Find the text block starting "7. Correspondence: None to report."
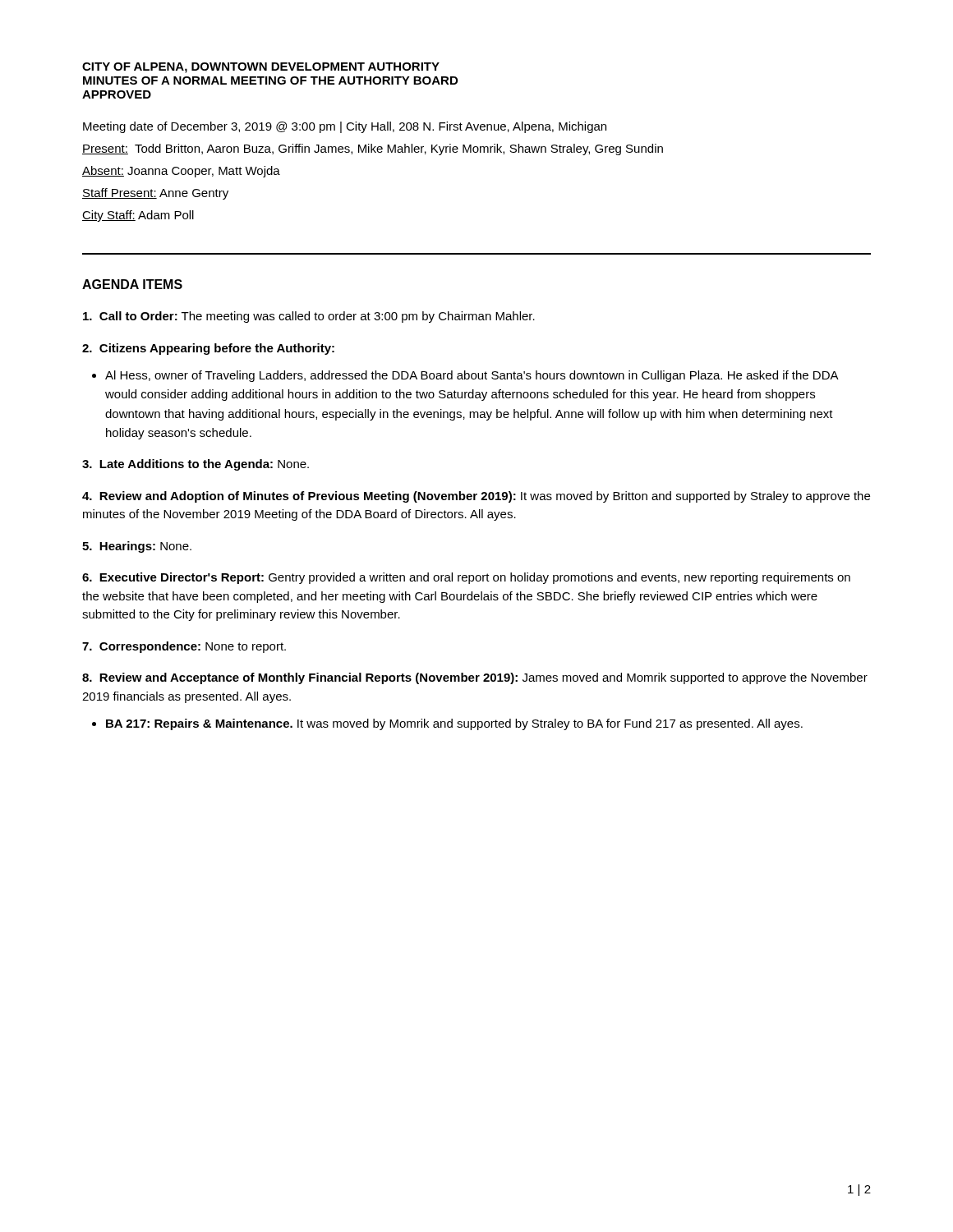 184,647
